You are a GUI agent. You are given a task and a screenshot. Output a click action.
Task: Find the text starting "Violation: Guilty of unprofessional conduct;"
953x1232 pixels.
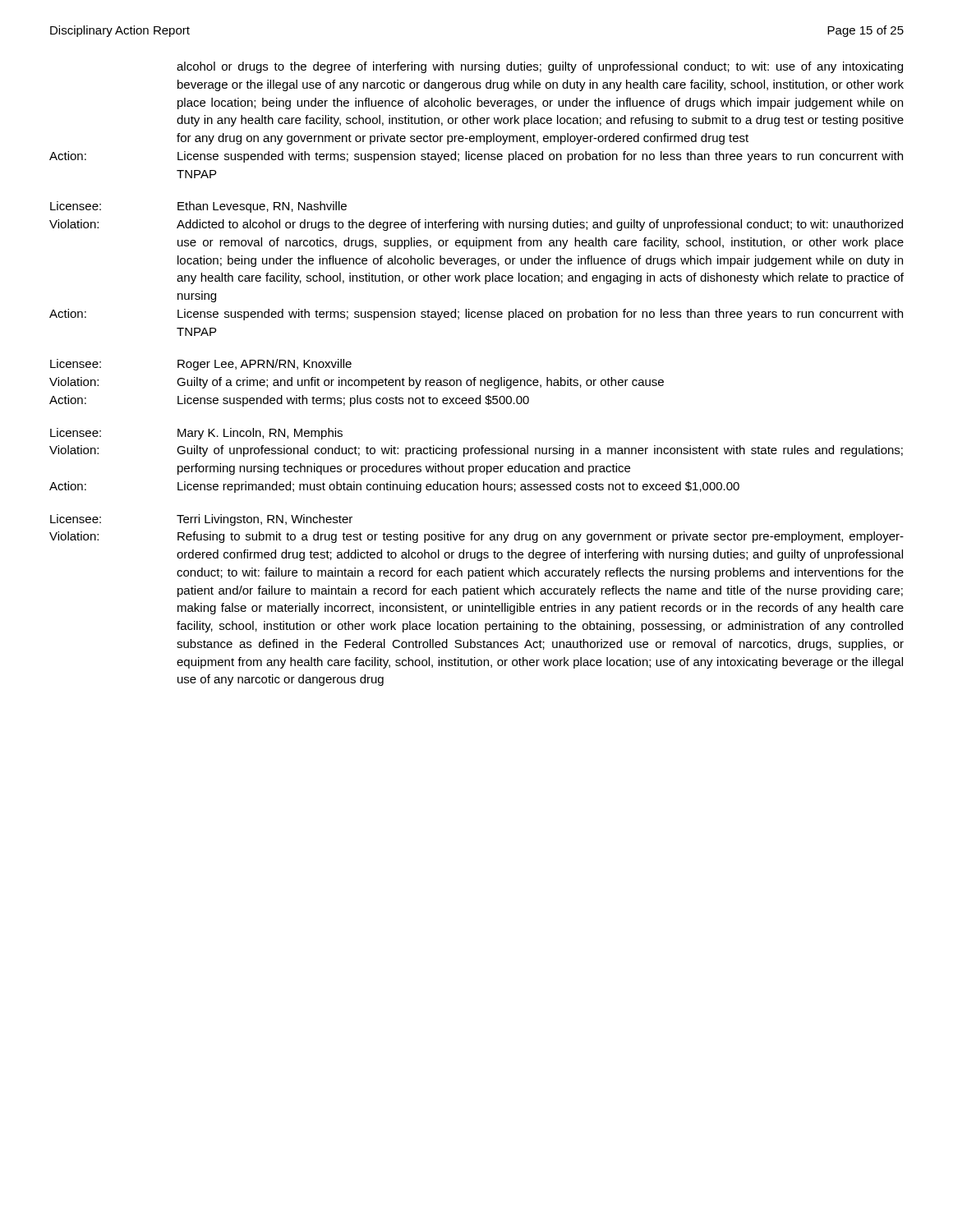tap(476, 459)
